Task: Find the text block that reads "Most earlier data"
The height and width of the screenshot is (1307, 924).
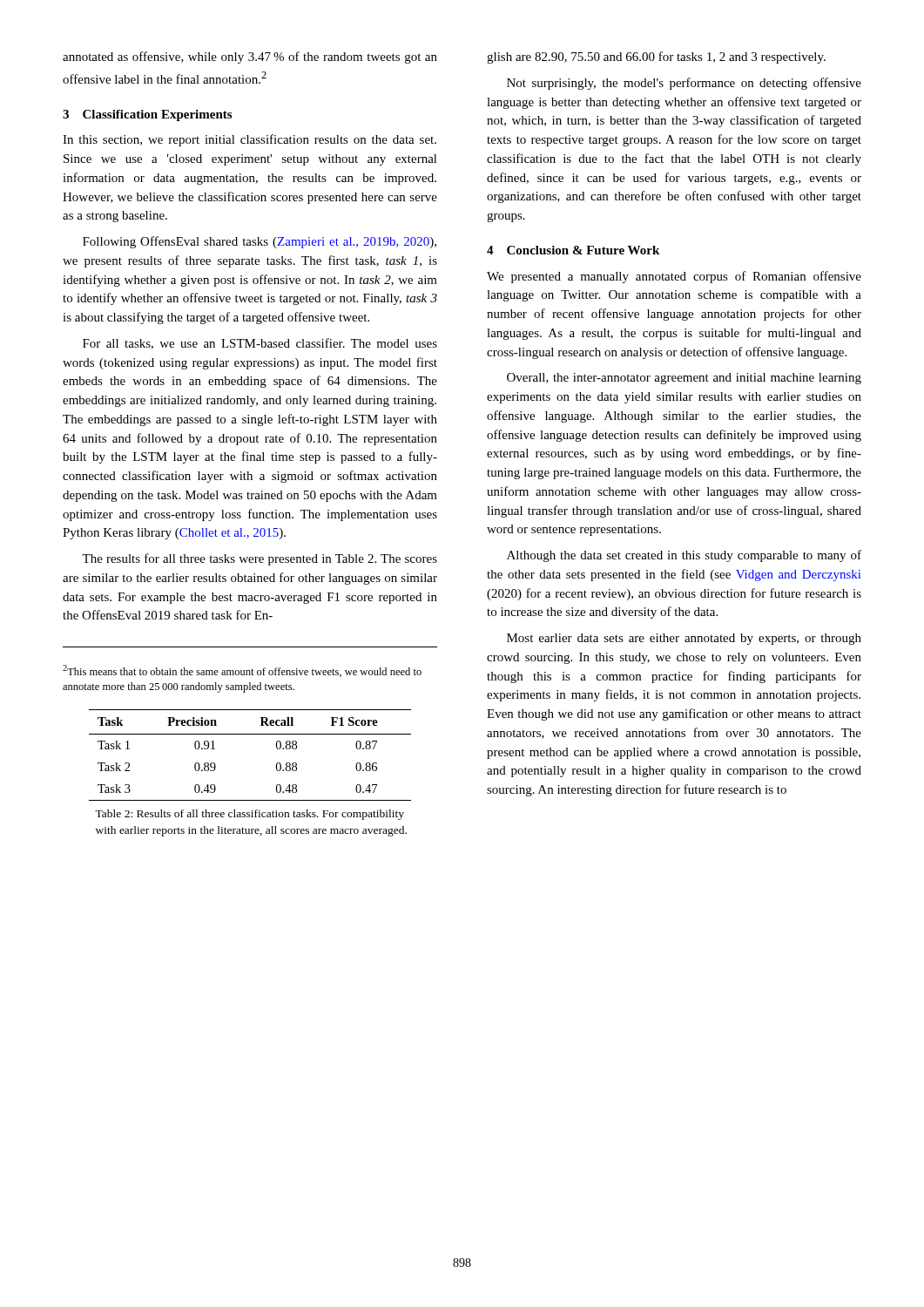Action: point(674,714)
